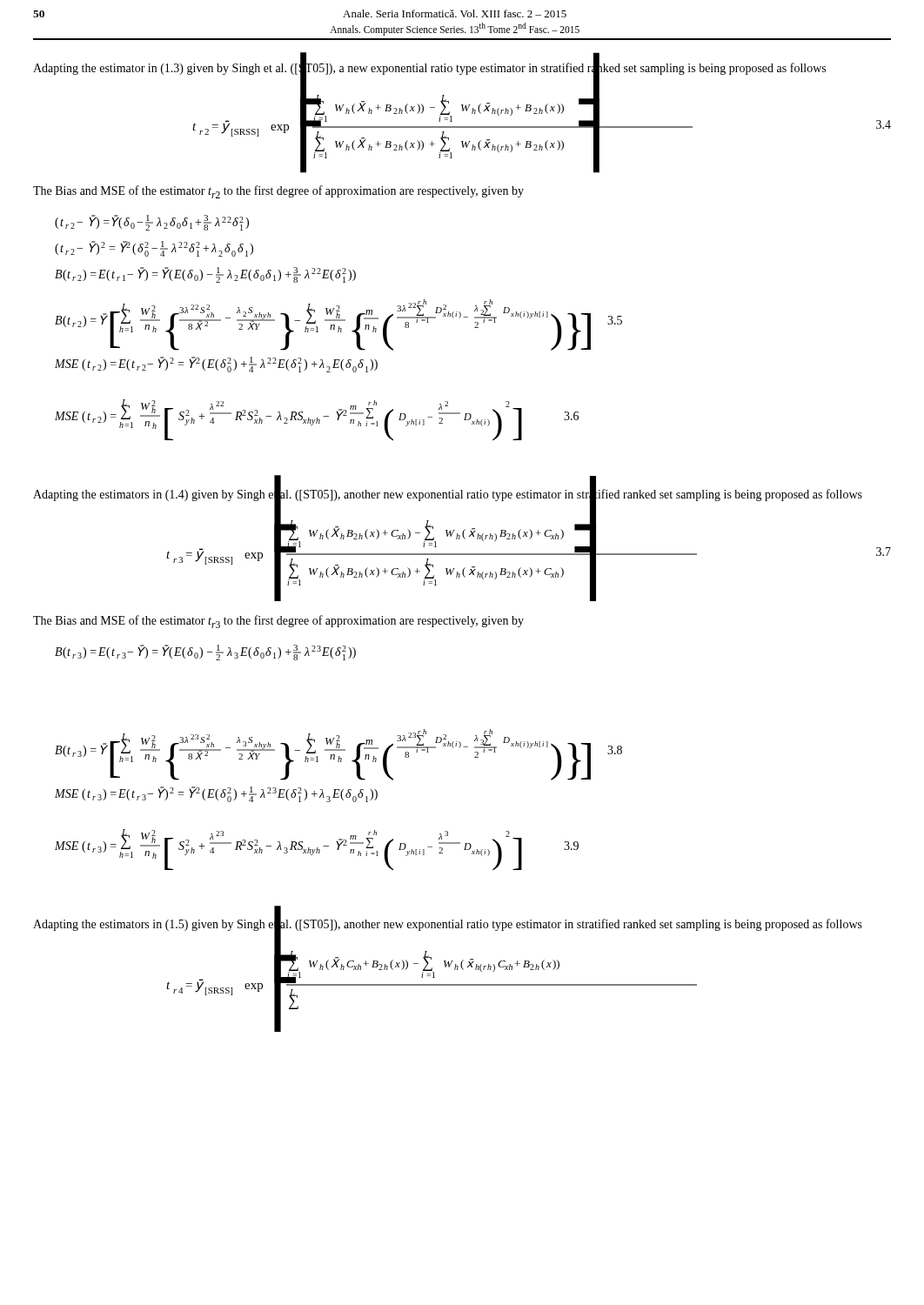Locate the formula that opens with "t r 3 = ȳ [SRSS] exp ⎡"
Viewport: 924px width, 1305px height.
tap(529, 555)
